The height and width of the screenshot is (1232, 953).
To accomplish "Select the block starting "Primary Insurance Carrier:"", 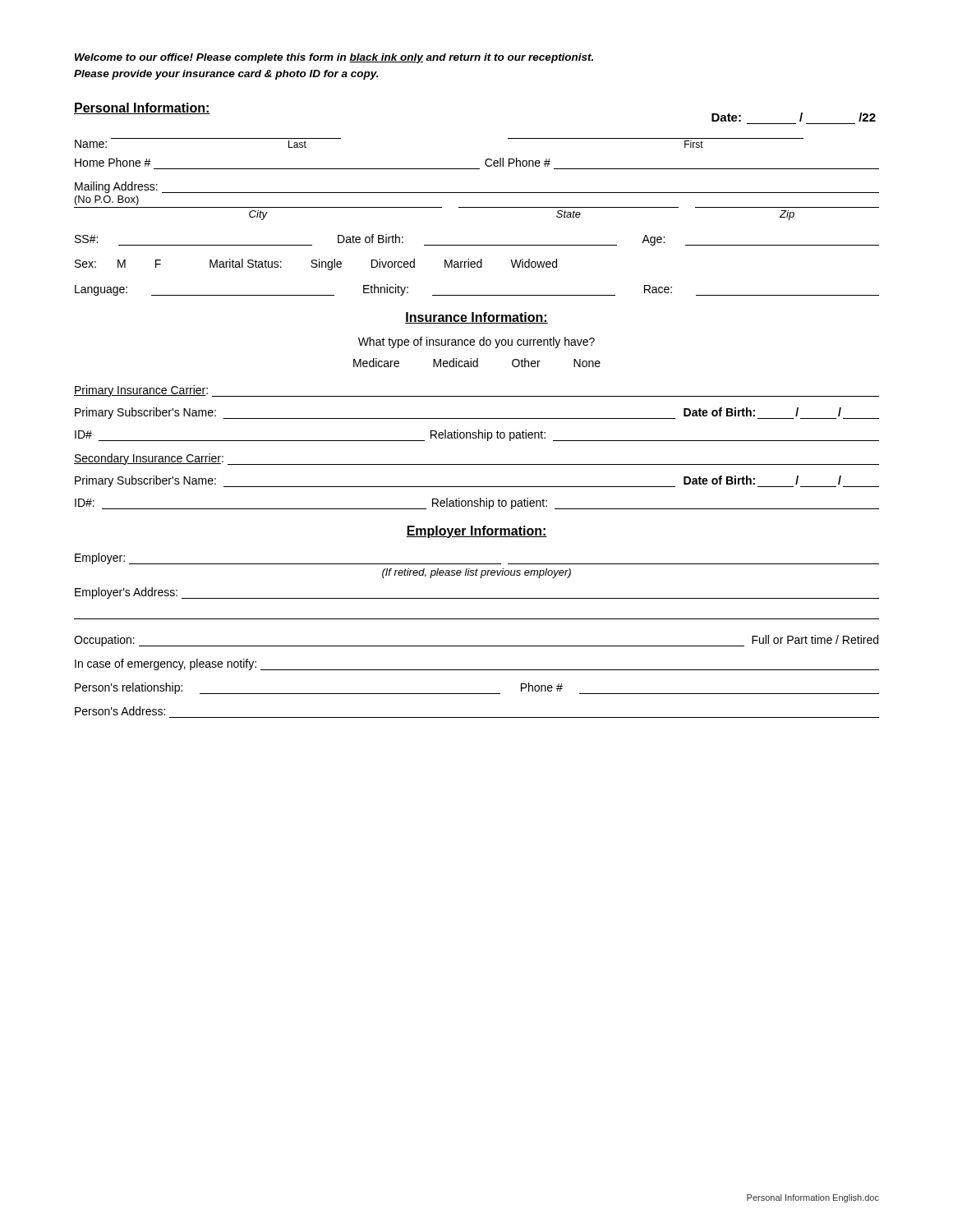I will 476,389.
